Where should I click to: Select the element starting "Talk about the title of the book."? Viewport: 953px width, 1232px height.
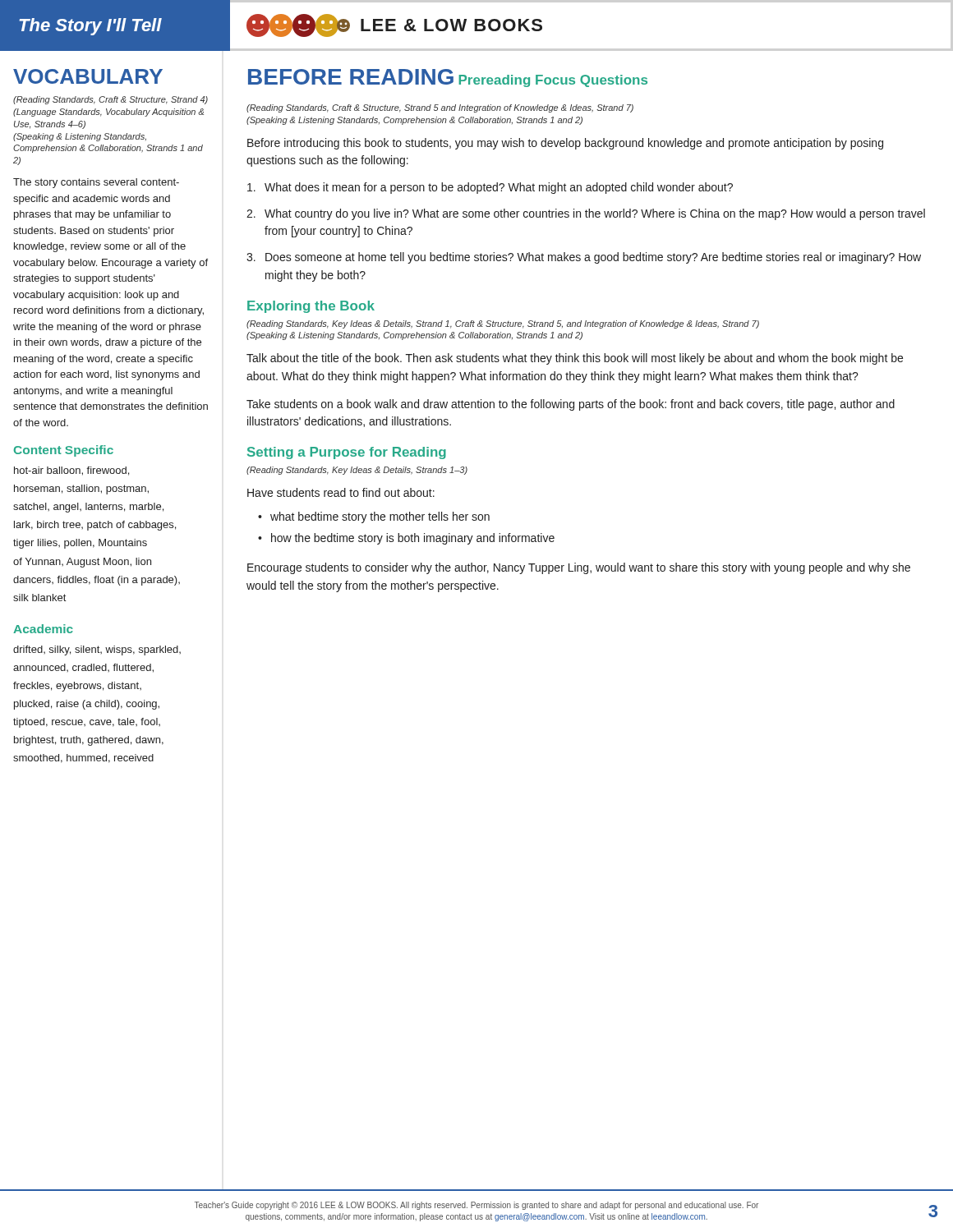pyautogui.click(x=575, y=367)
